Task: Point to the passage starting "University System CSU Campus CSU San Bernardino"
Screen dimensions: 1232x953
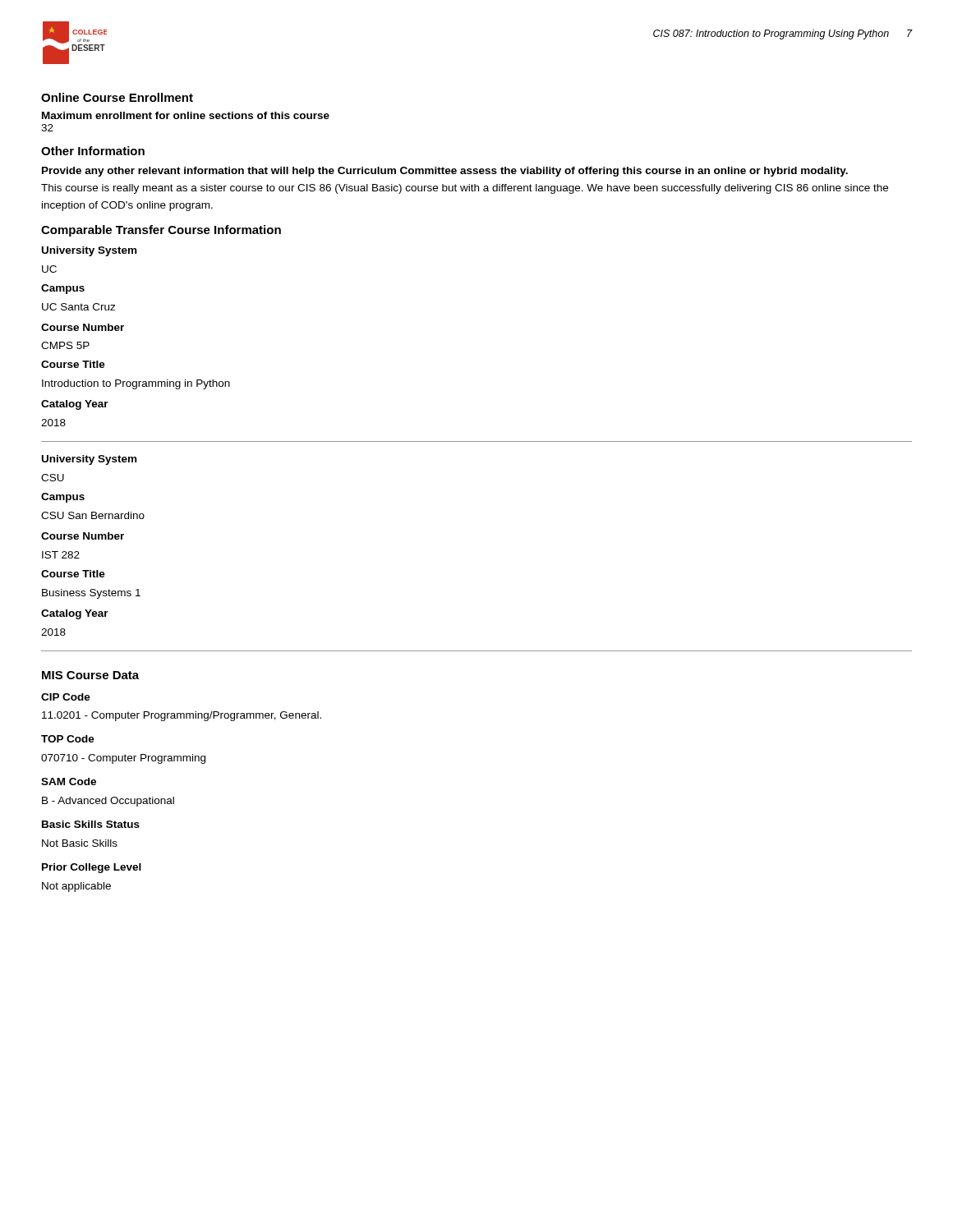Action: [x=89, y=460]
